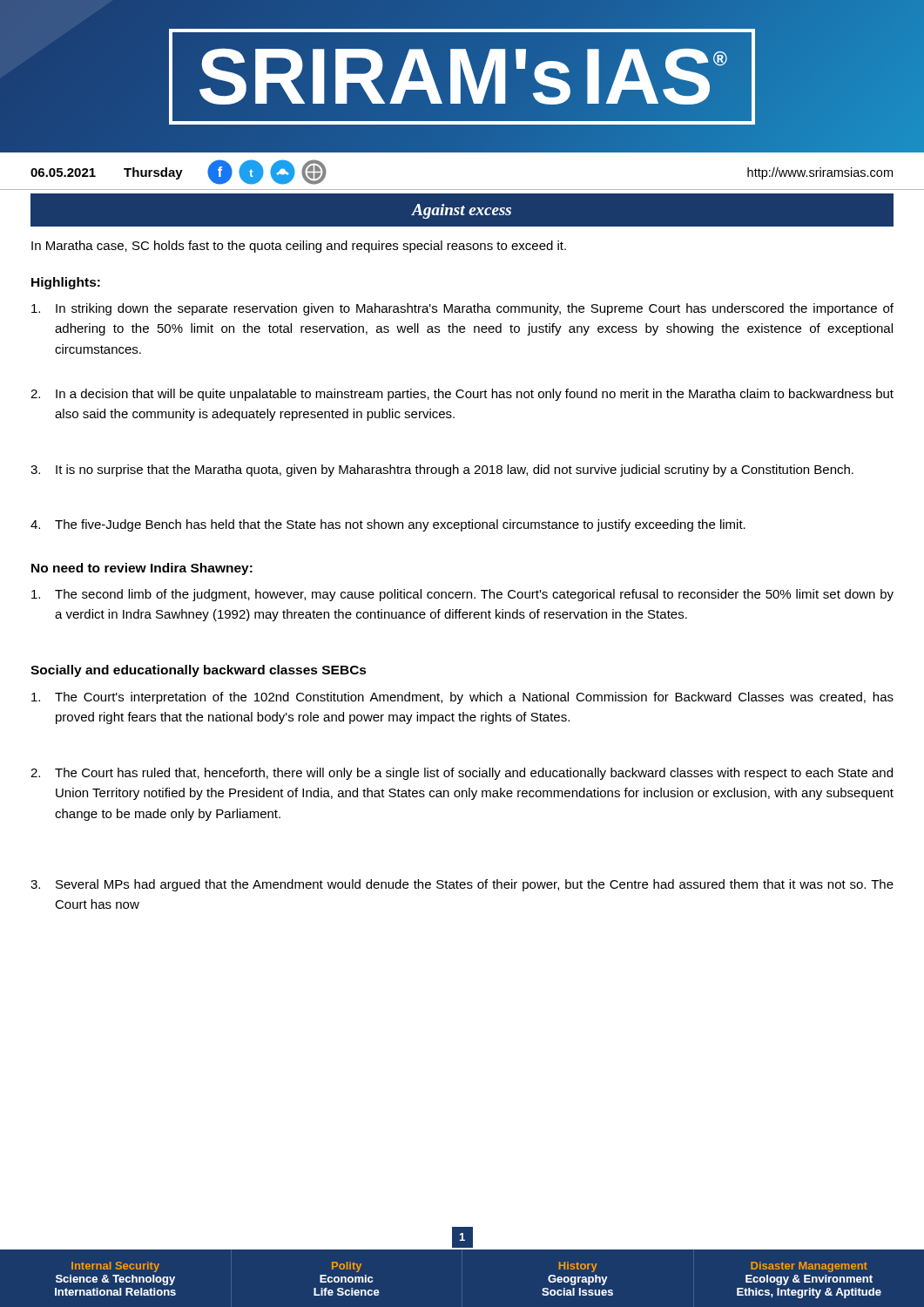Locate the list item that reads "The Court's interpretation of"
Screen dimensions: 1307x924
[462, 707]
